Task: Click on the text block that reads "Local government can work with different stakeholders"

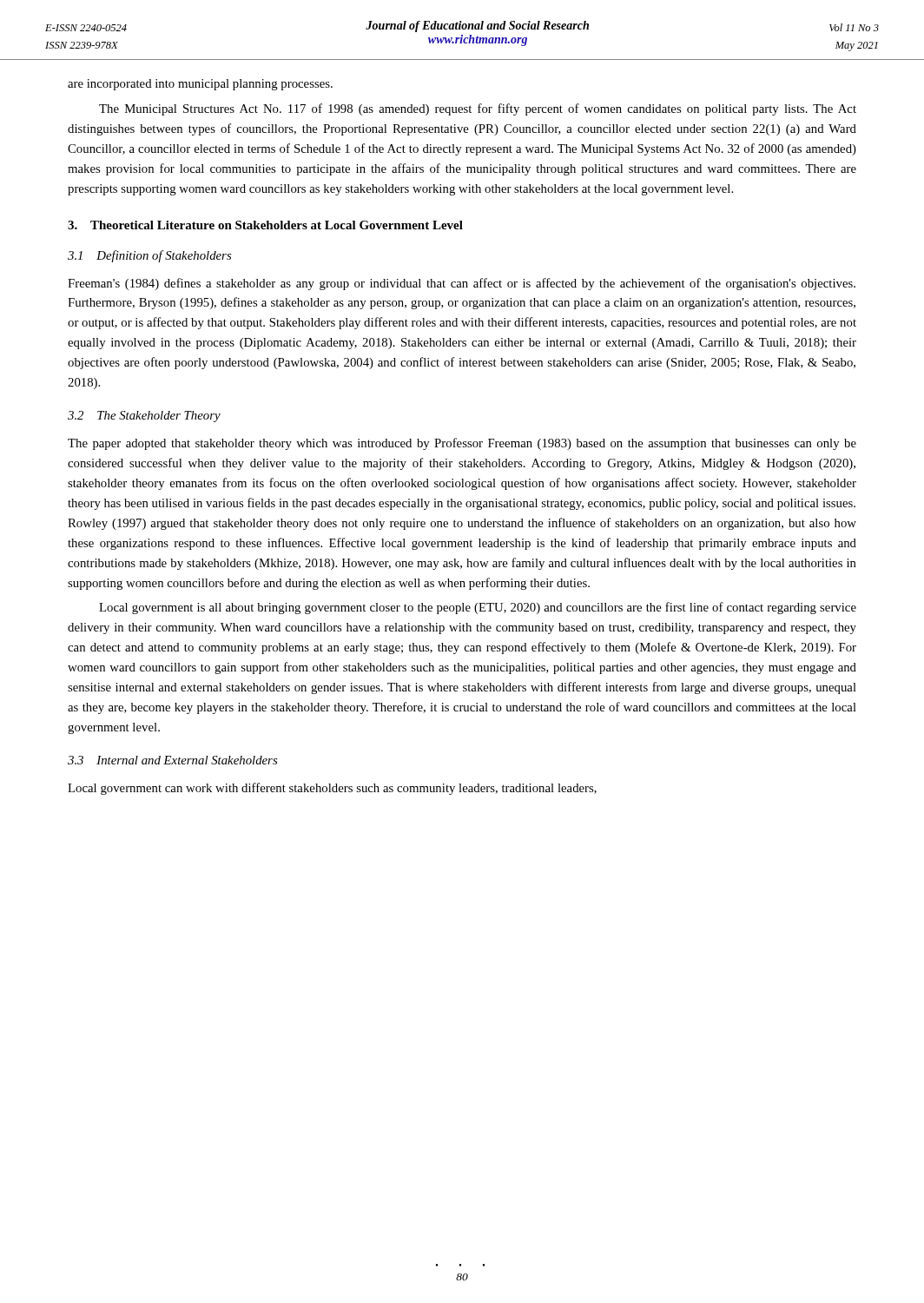Action: pos(462,788)
